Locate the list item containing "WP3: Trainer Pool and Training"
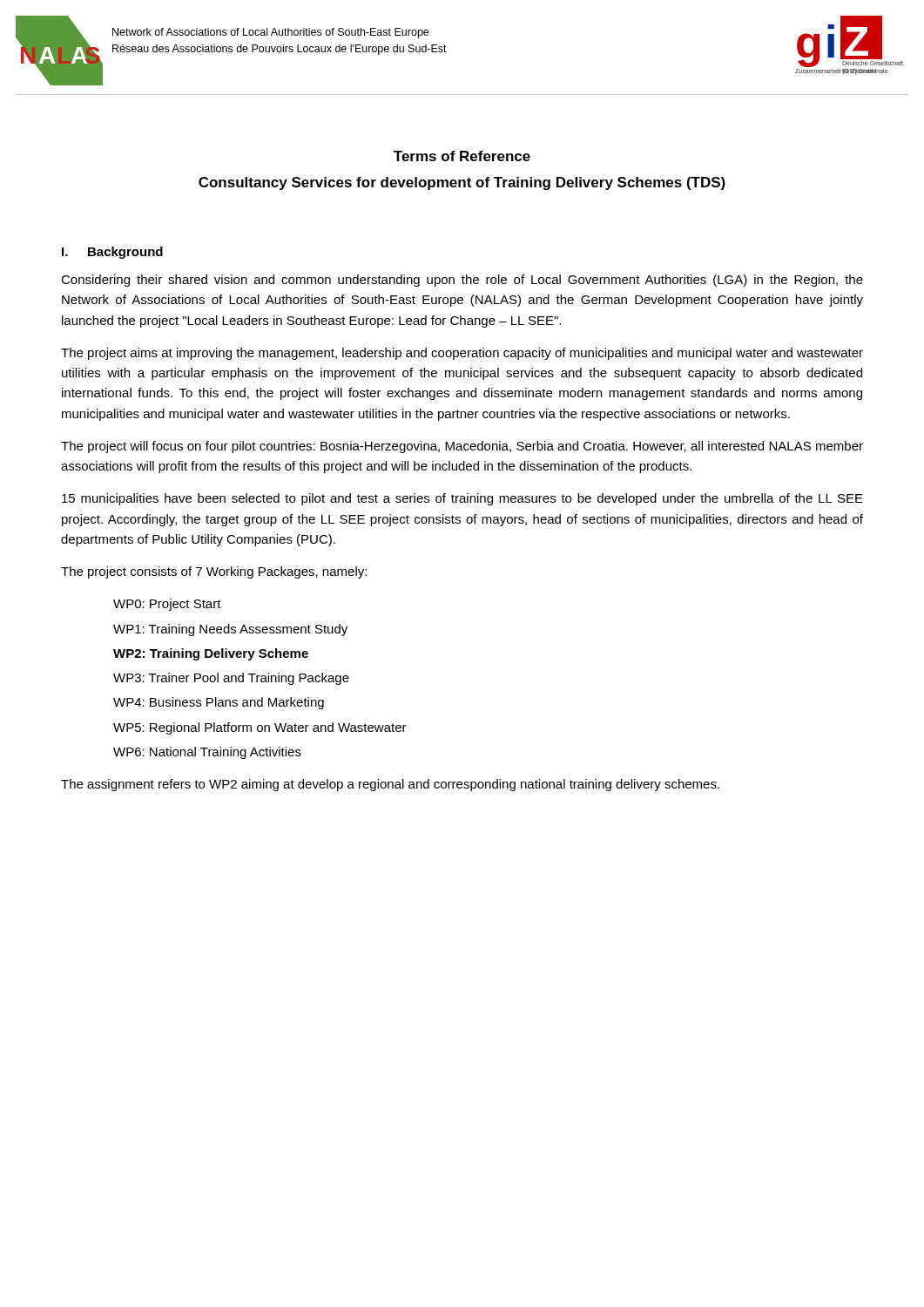This screenshot has height=1307, width=924. point(231,677)
